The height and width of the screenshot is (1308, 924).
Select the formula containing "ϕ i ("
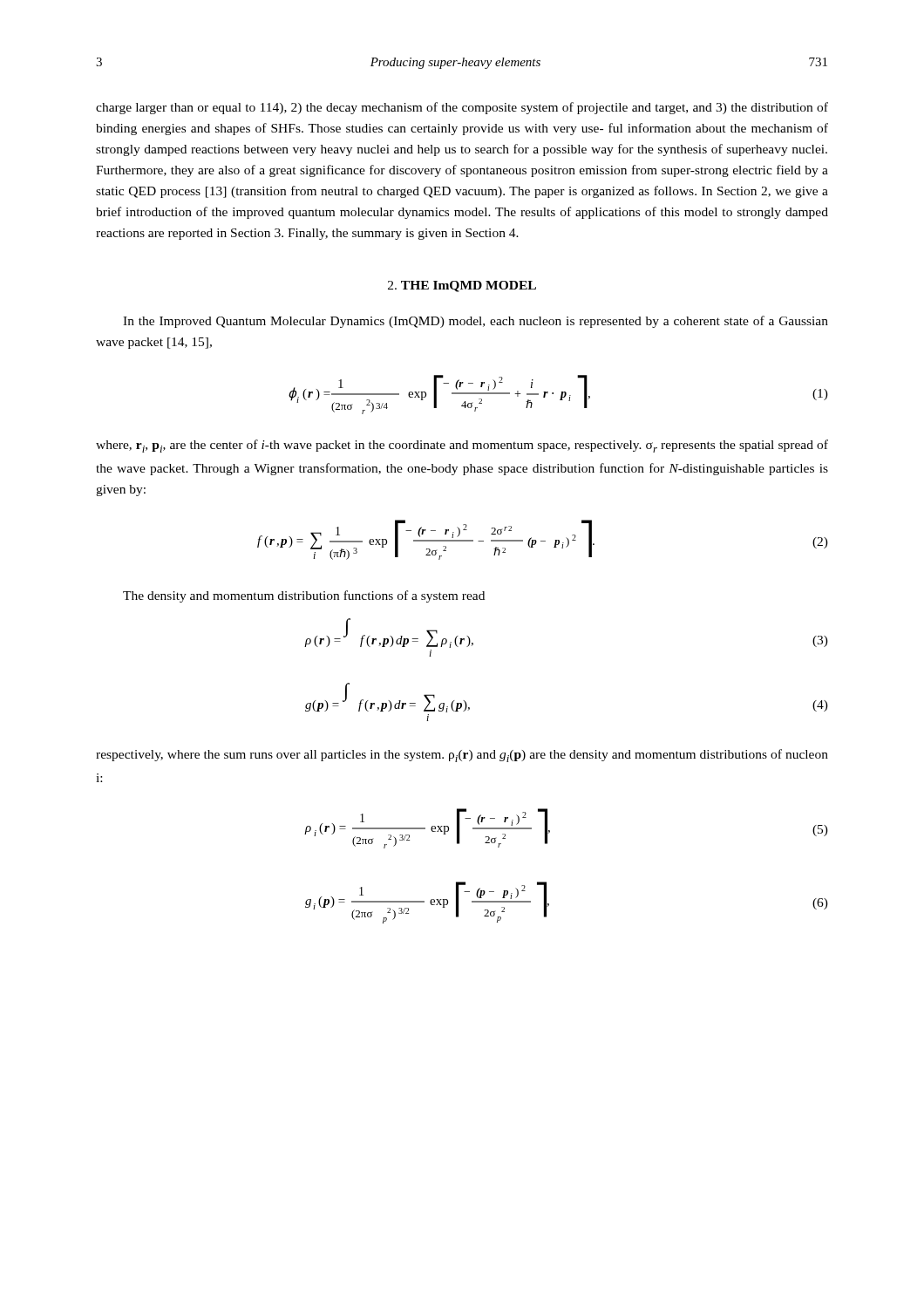pos(462,393)
